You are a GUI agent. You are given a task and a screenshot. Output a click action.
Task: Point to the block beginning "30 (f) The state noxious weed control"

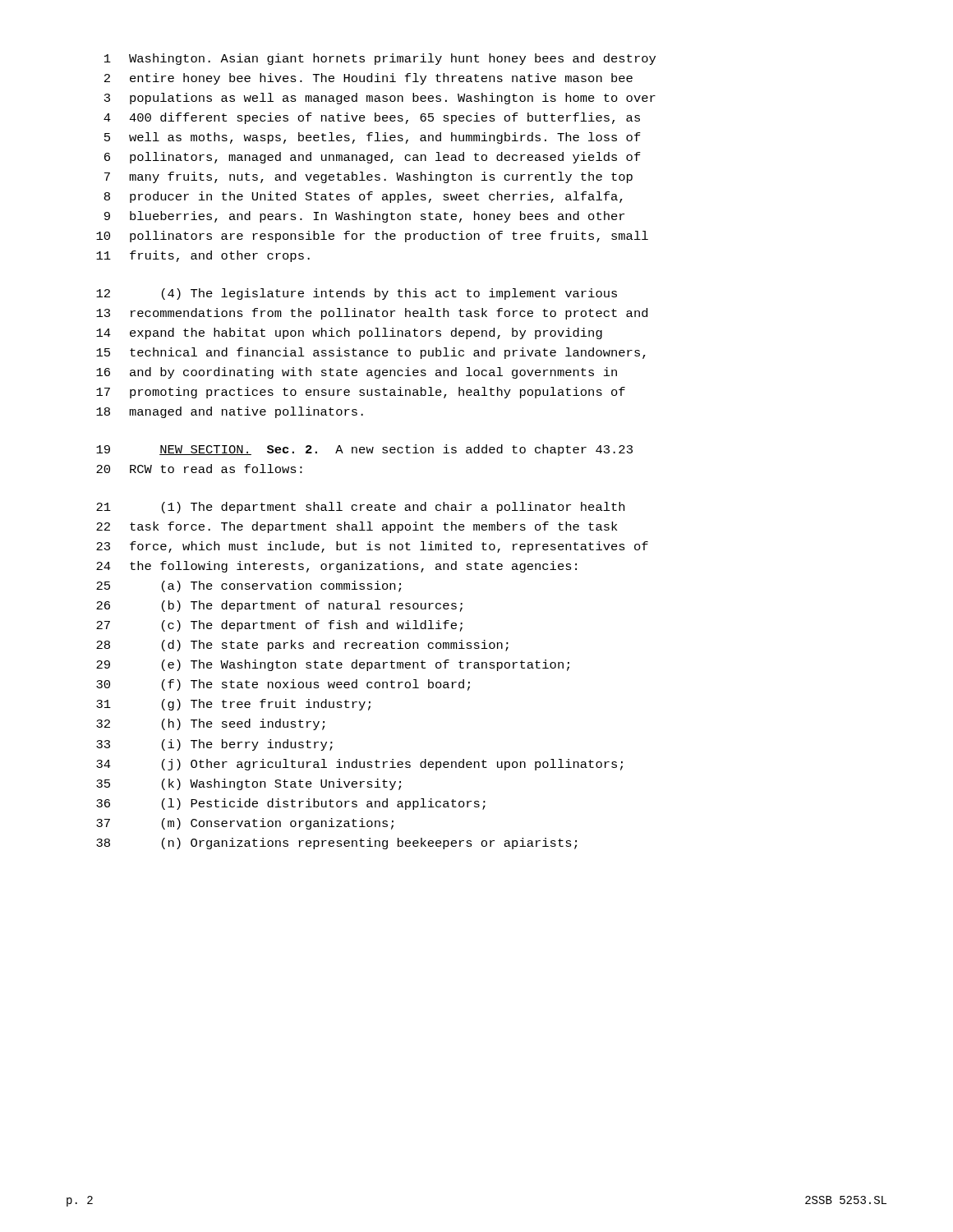tap(476, 685)
